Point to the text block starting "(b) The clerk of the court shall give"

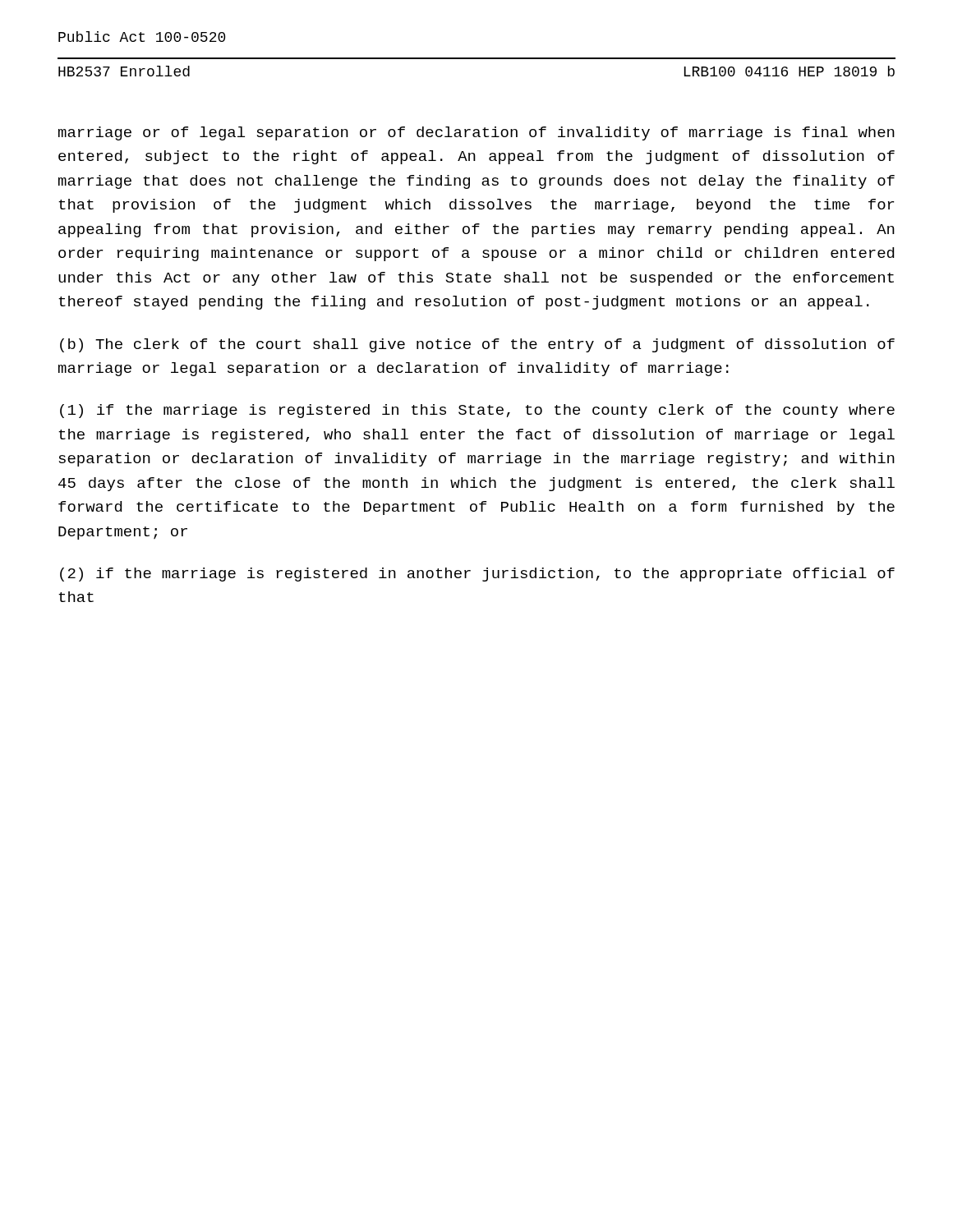pos(476,357)
